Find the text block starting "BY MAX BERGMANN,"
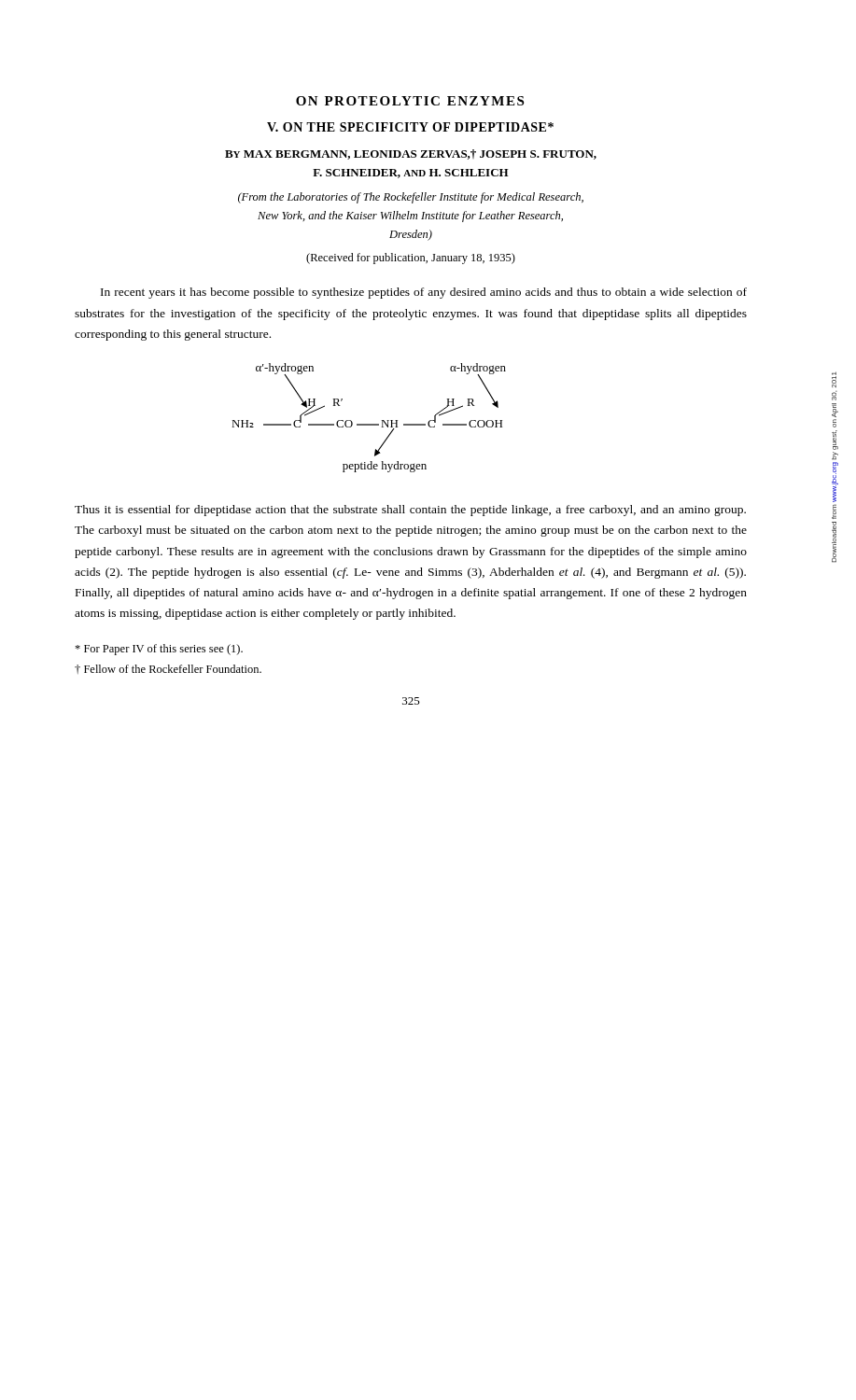 click(x=411, y=163)
